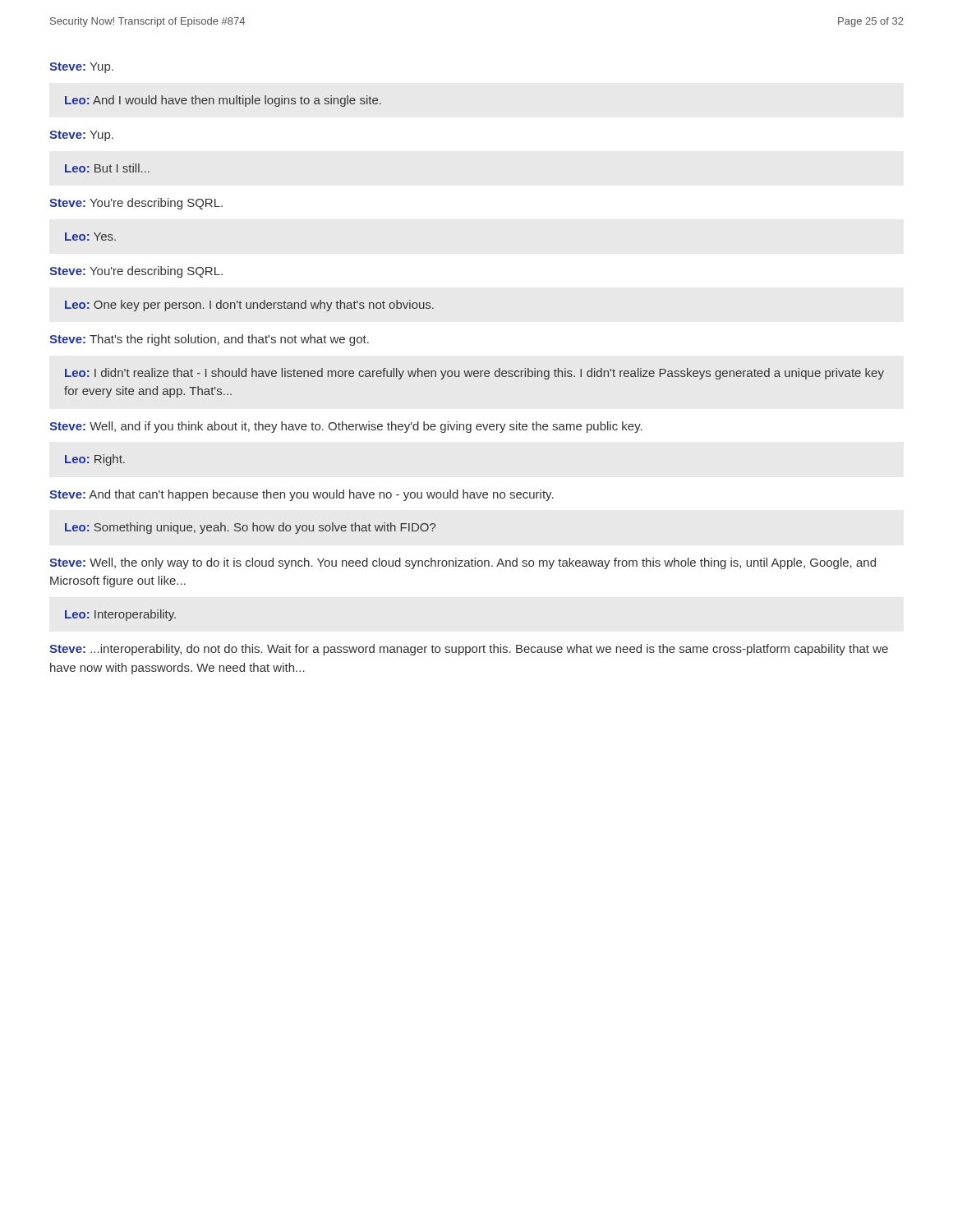This screenshot has height=1232, width=953.
Task: Navigate to the region starting "Leo: One key per person."
Action: pyautogui.click(x=249, y=304)
